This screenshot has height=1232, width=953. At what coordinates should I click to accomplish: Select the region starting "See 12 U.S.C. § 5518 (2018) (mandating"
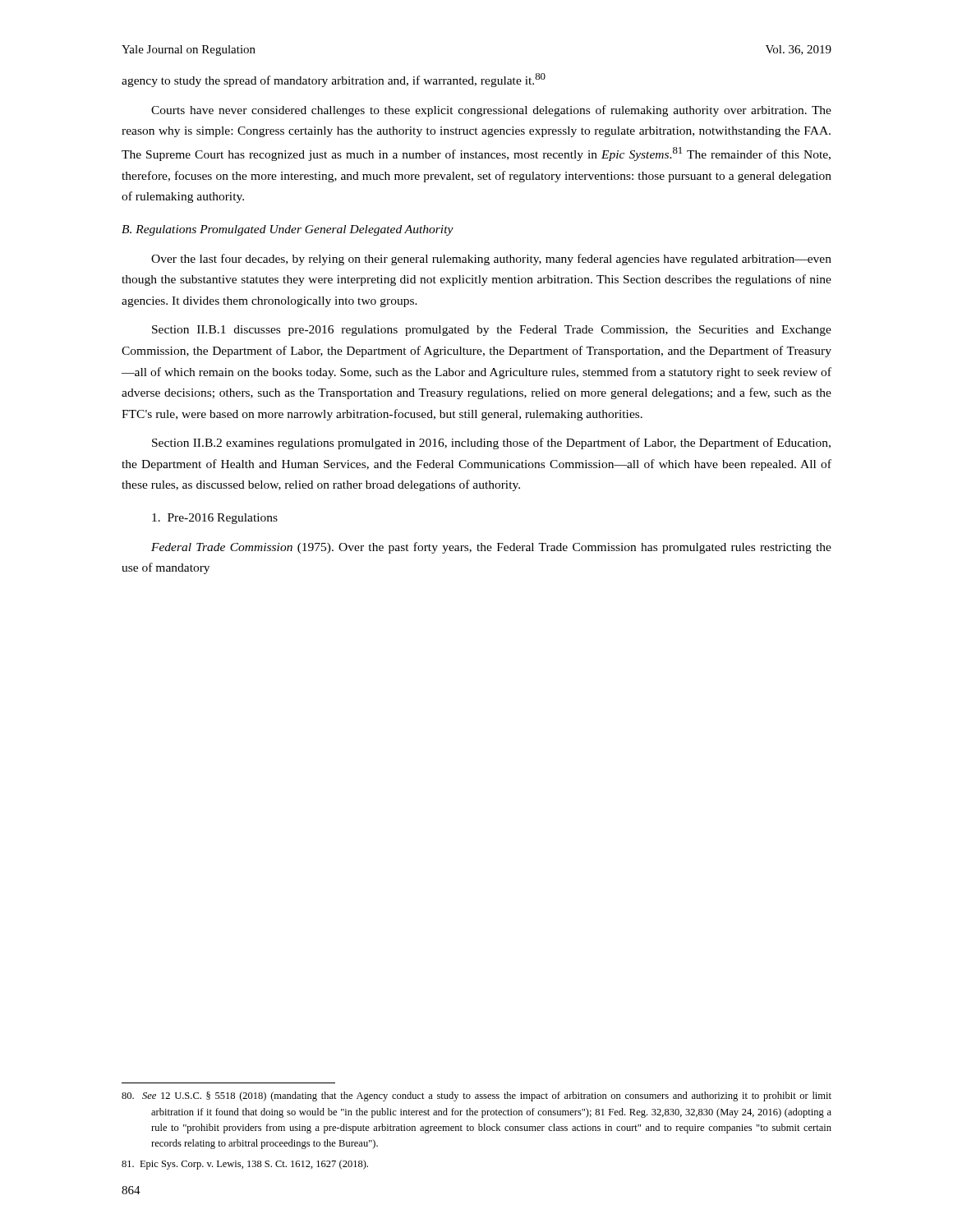click(x=476, y=1120)
